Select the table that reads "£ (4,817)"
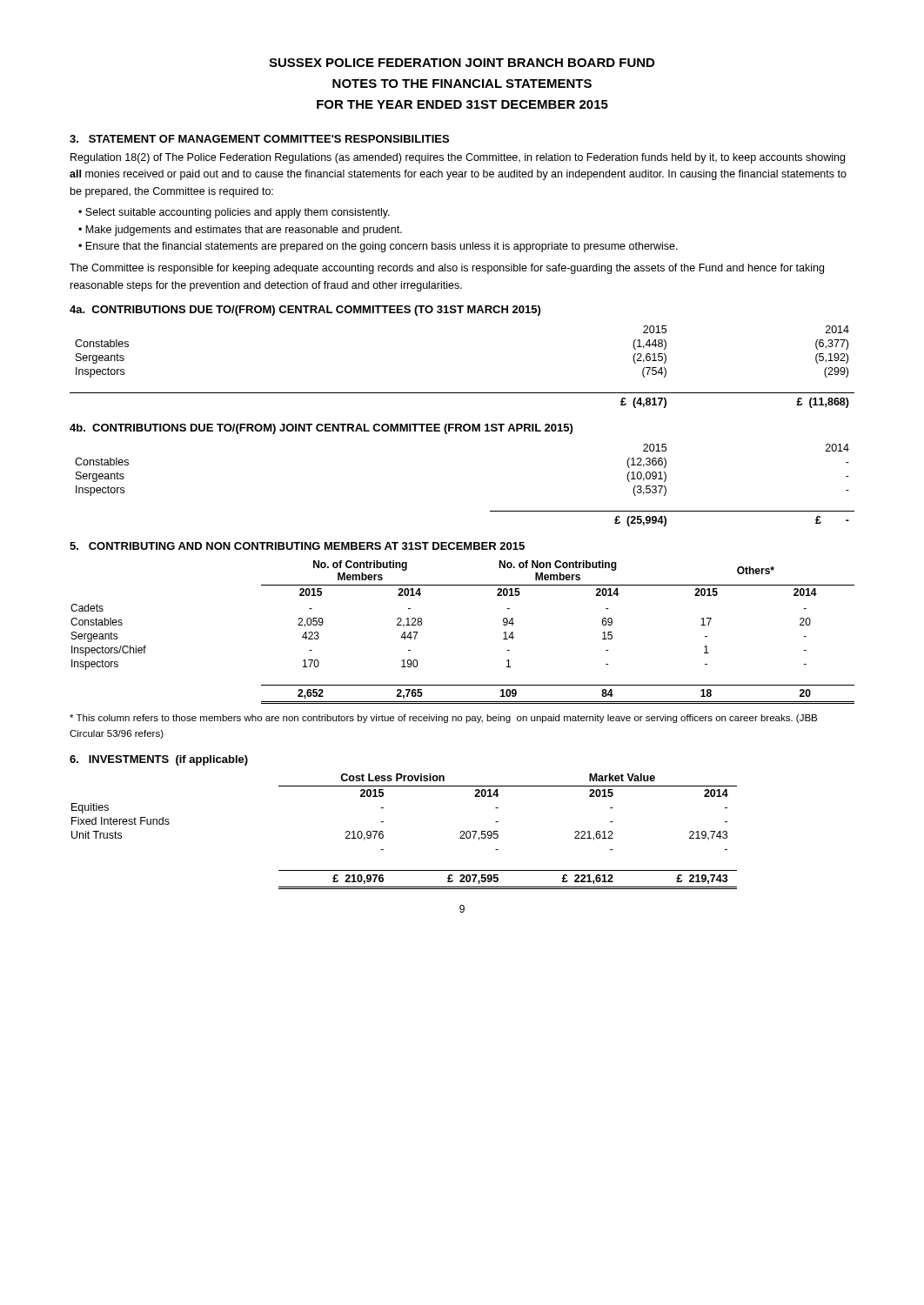 462,366
